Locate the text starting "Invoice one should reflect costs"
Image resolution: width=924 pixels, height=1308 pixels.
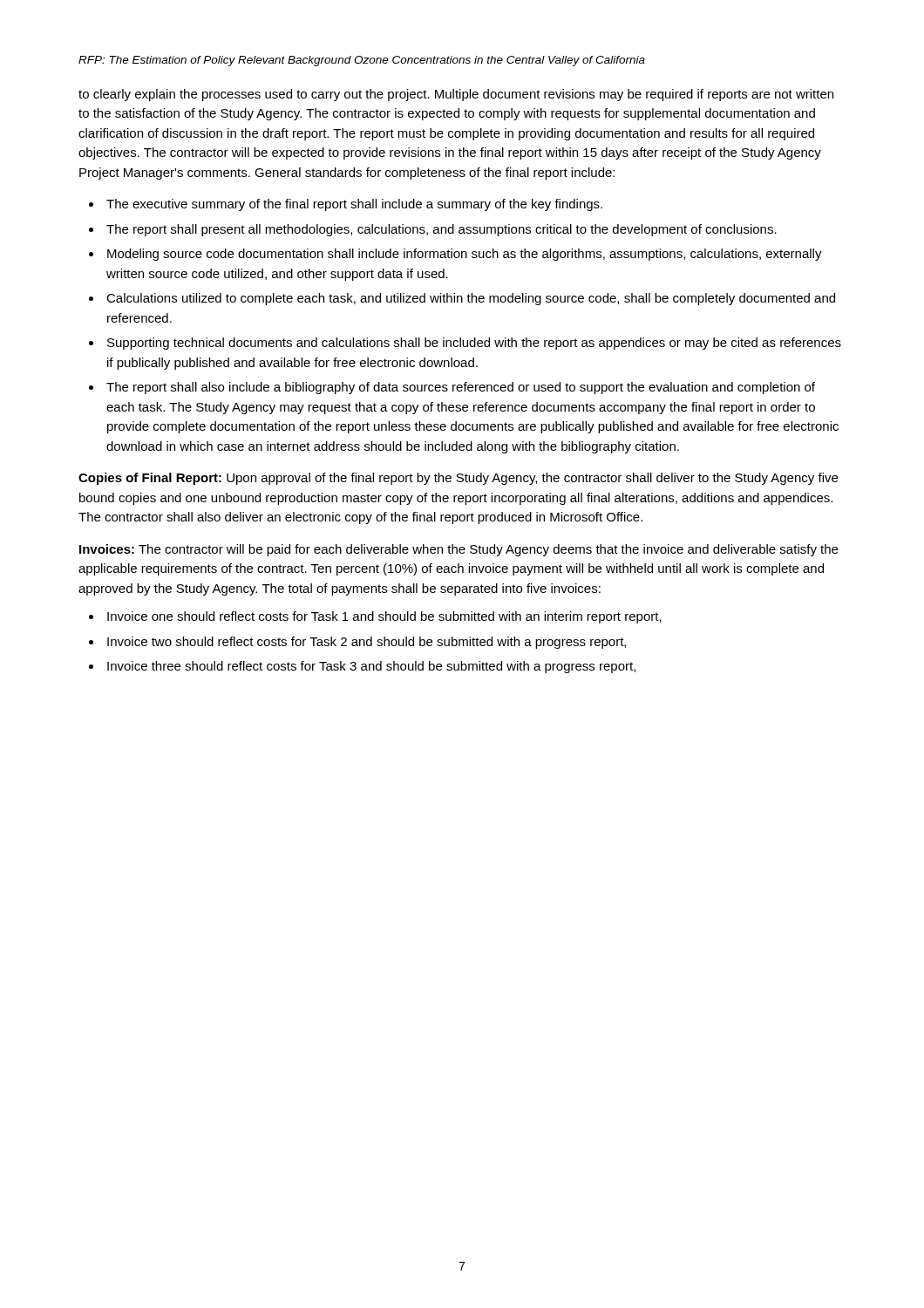384,616
